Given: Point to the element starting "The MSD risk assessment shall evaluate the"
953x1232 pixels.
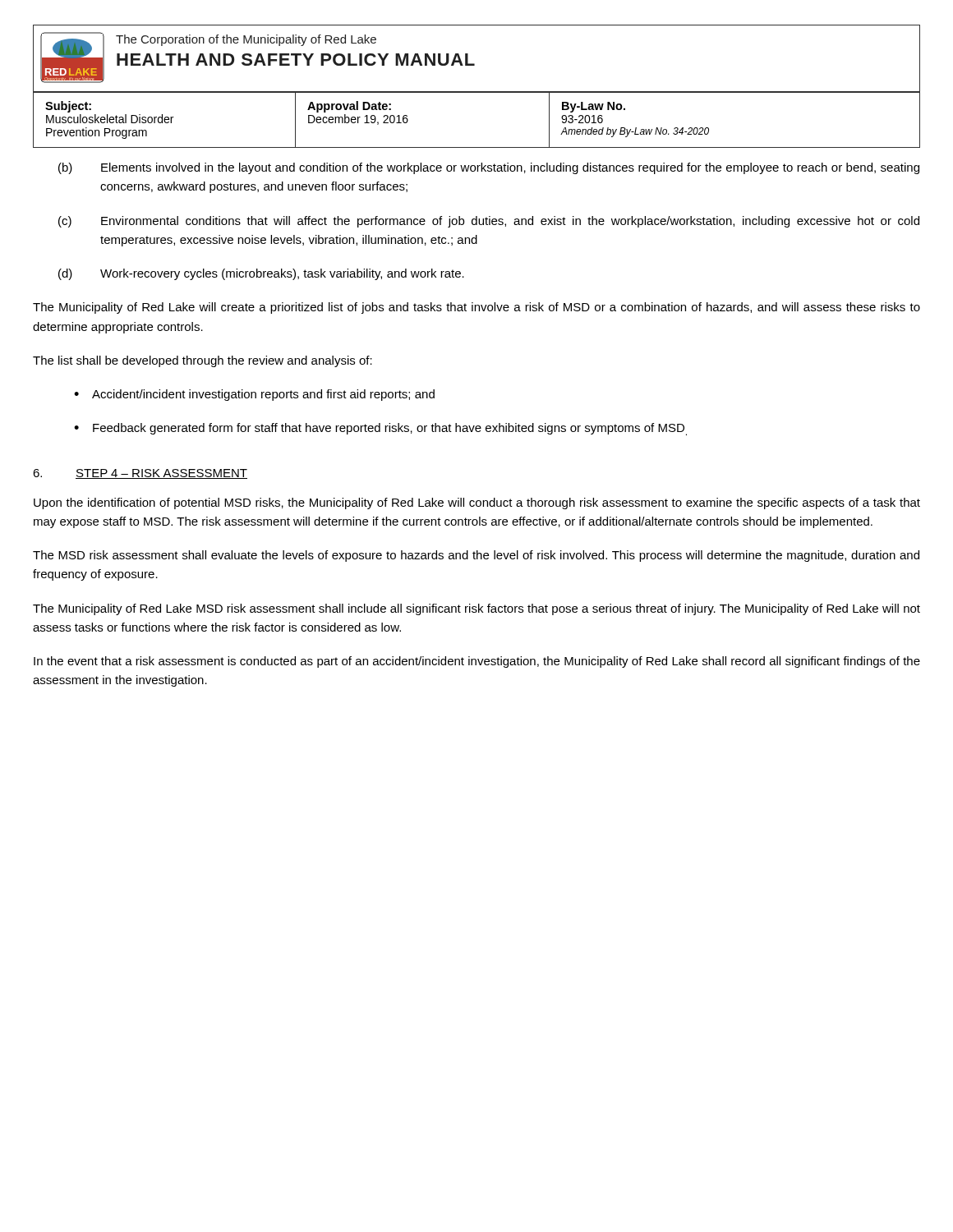Looking at the screenshot, I should point(476,564).
